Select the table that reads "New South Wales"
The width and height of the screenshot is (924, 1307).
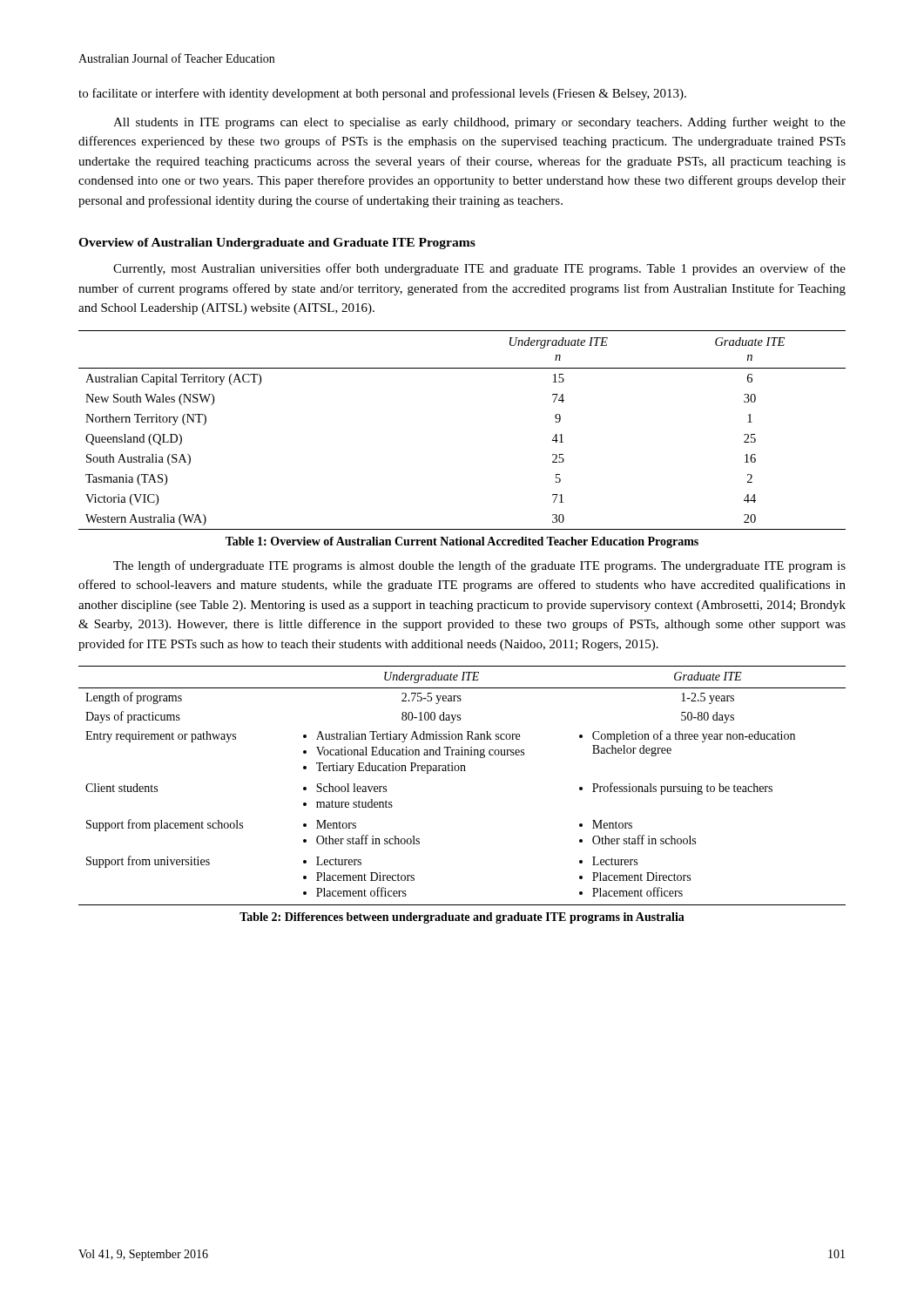(x=462, y=430)
